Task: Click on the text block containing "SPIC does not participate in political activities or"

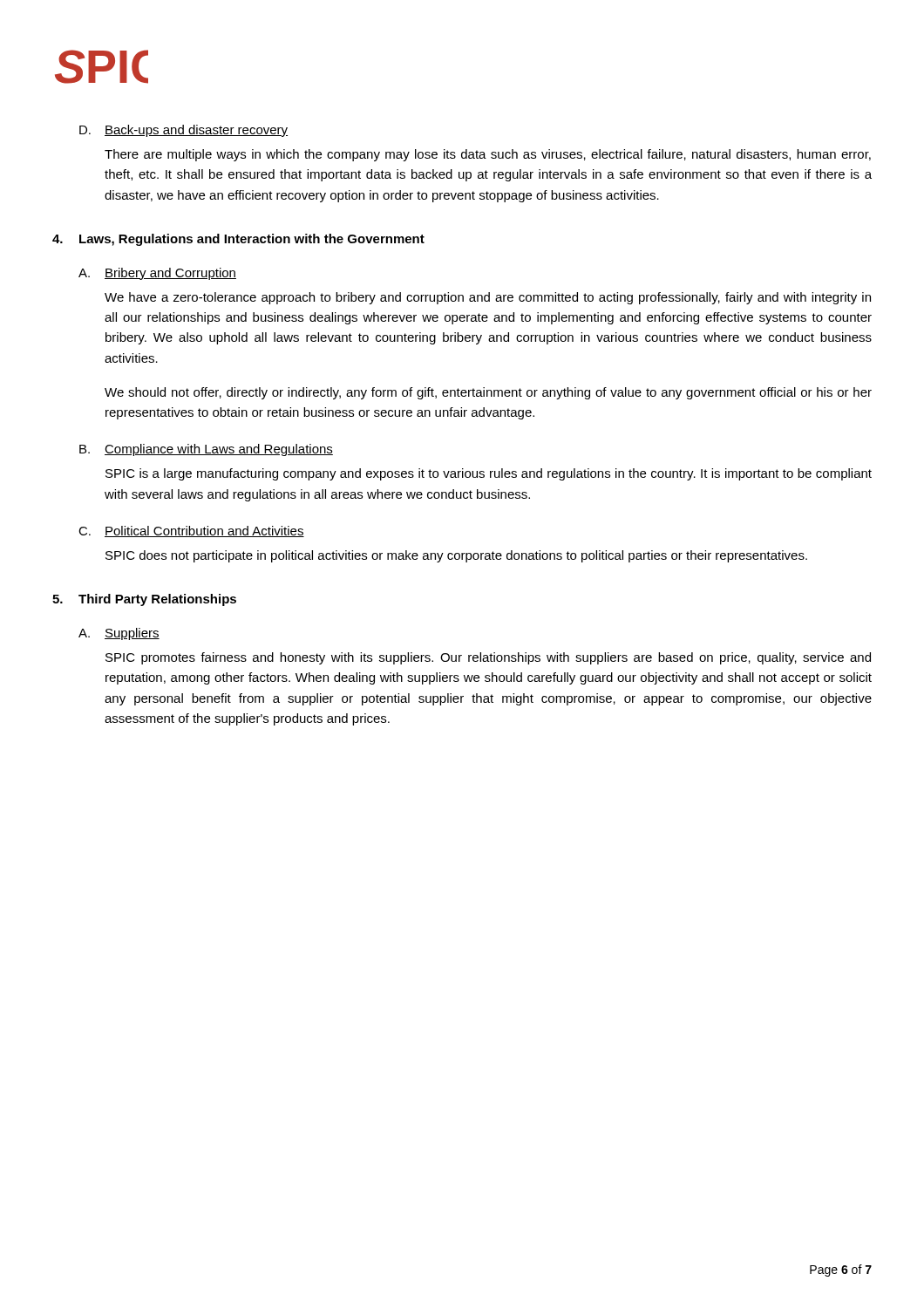Action: pyautogui.click(x=456, y=555)
